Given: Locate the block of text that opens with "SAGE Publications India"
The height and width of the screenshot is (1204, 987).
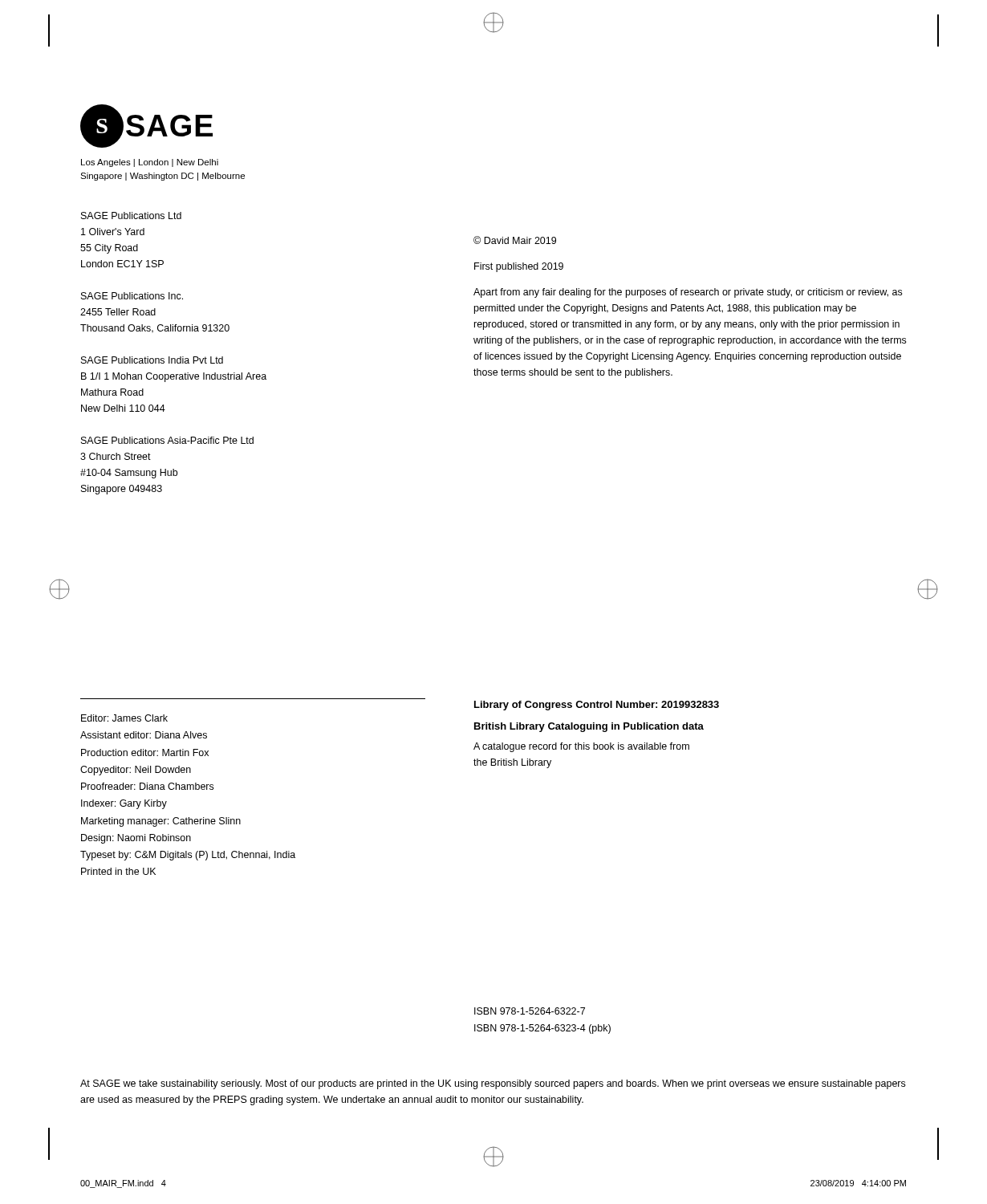Looking at the screenshot, I should (173, 384).
